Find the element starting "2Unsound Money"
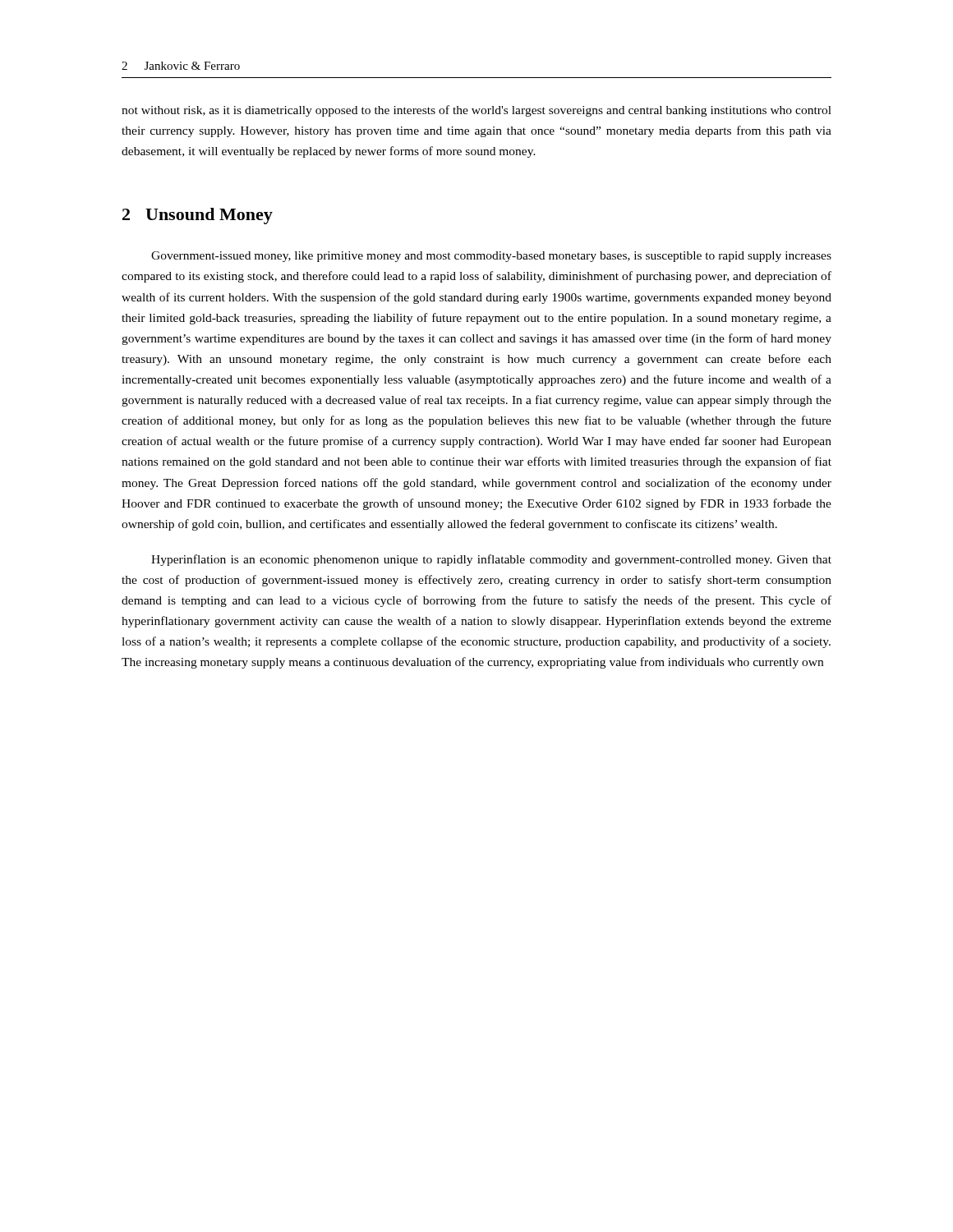This screenshot has height=1232, width=953. (197, 214)
